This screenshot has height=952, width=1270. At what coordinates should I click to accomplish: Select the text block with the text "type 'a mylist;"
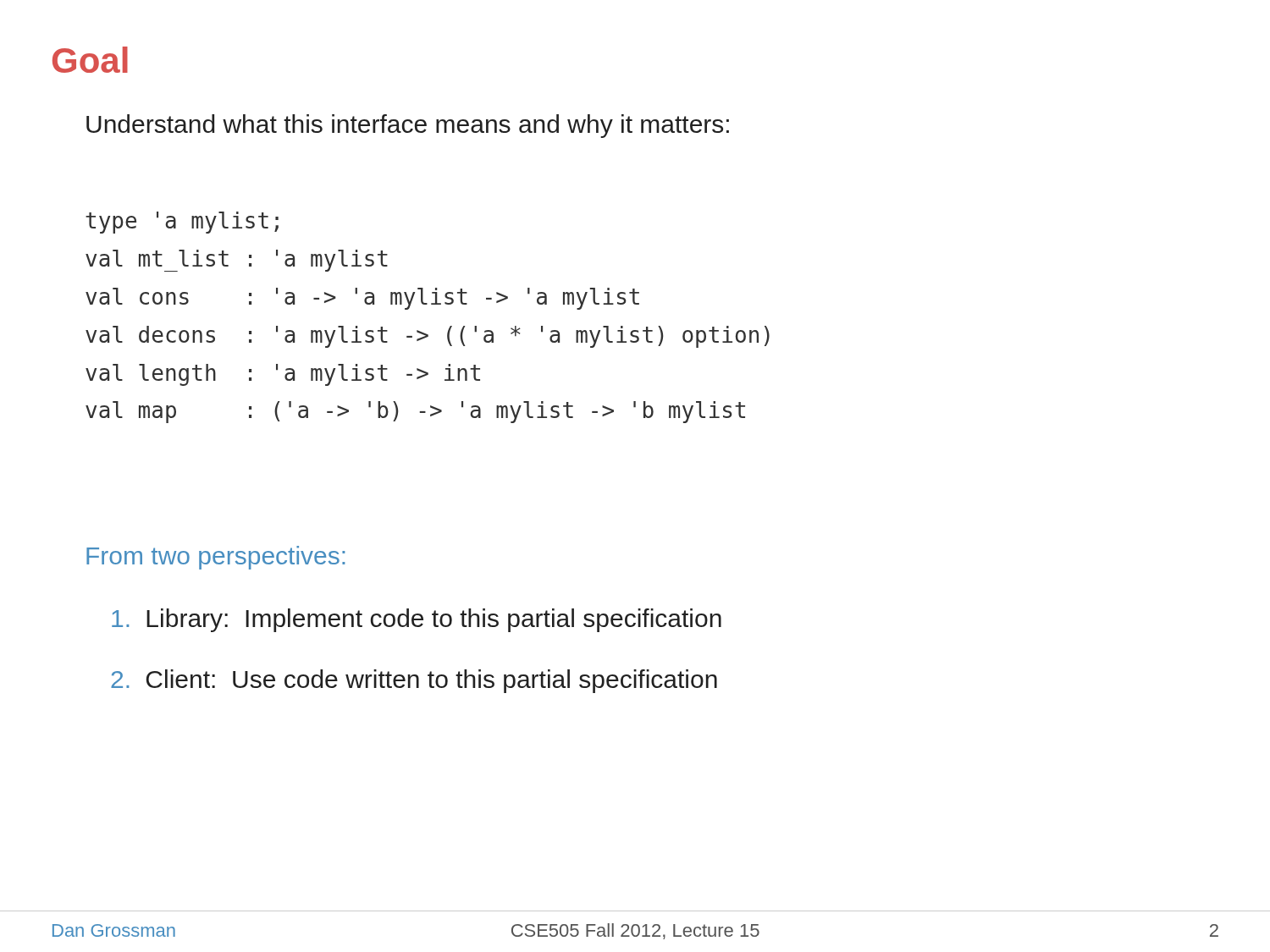pos(429,316)
